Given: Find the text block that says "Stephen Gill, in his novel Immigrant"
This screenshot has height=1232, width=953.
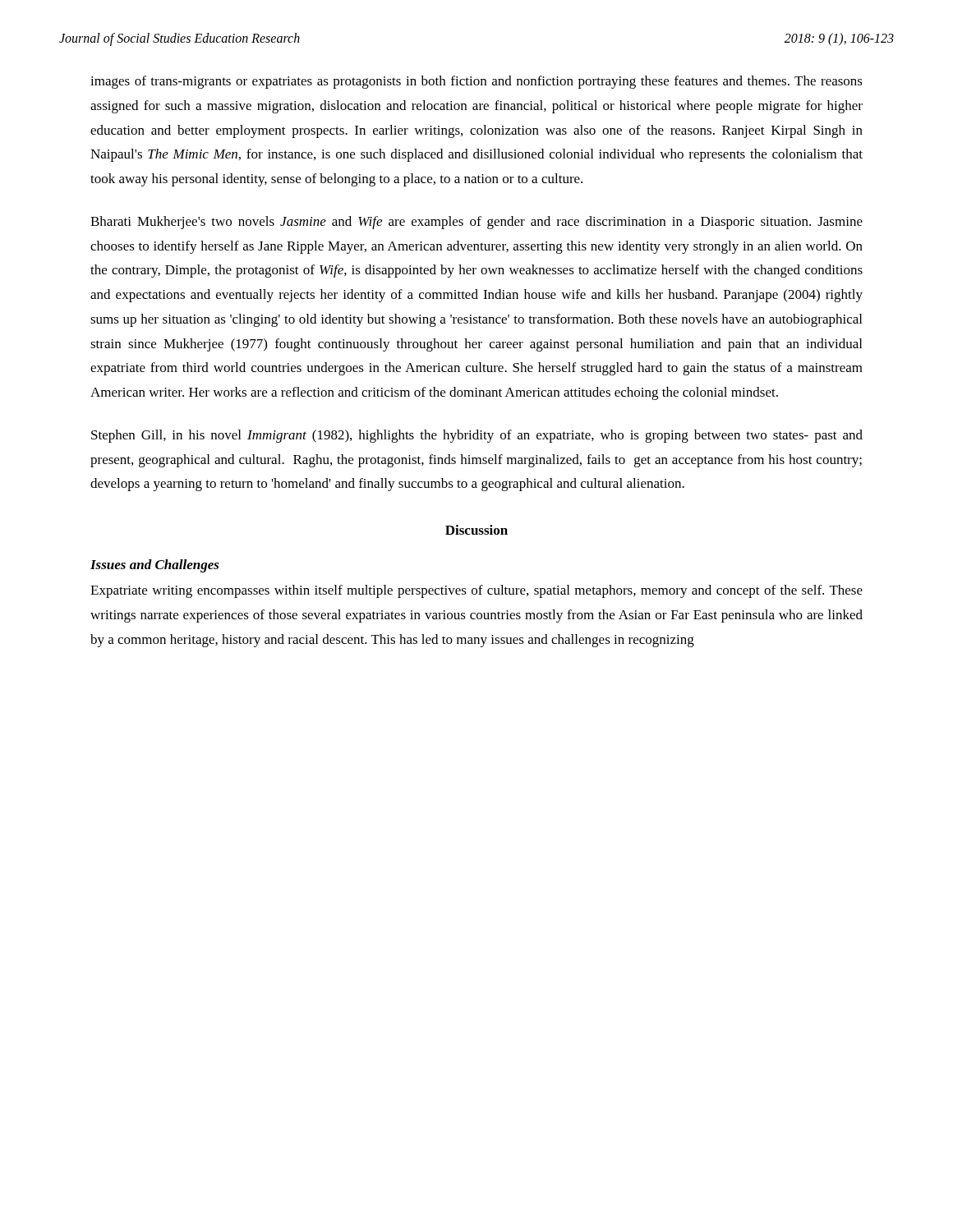Looking at the screenshot, I should pos(476,459).
